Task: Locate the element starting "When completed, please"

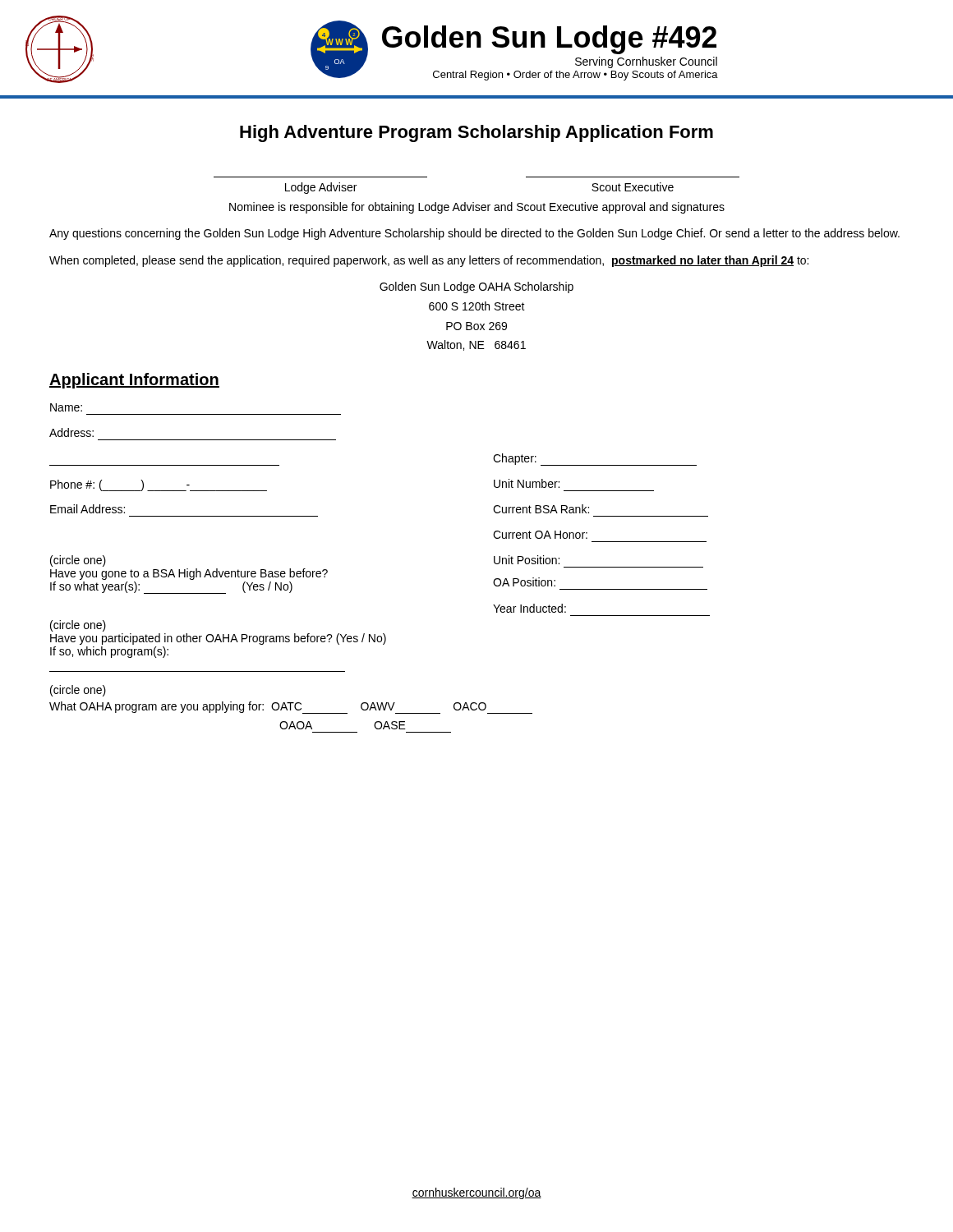Action: click(429, 260)
